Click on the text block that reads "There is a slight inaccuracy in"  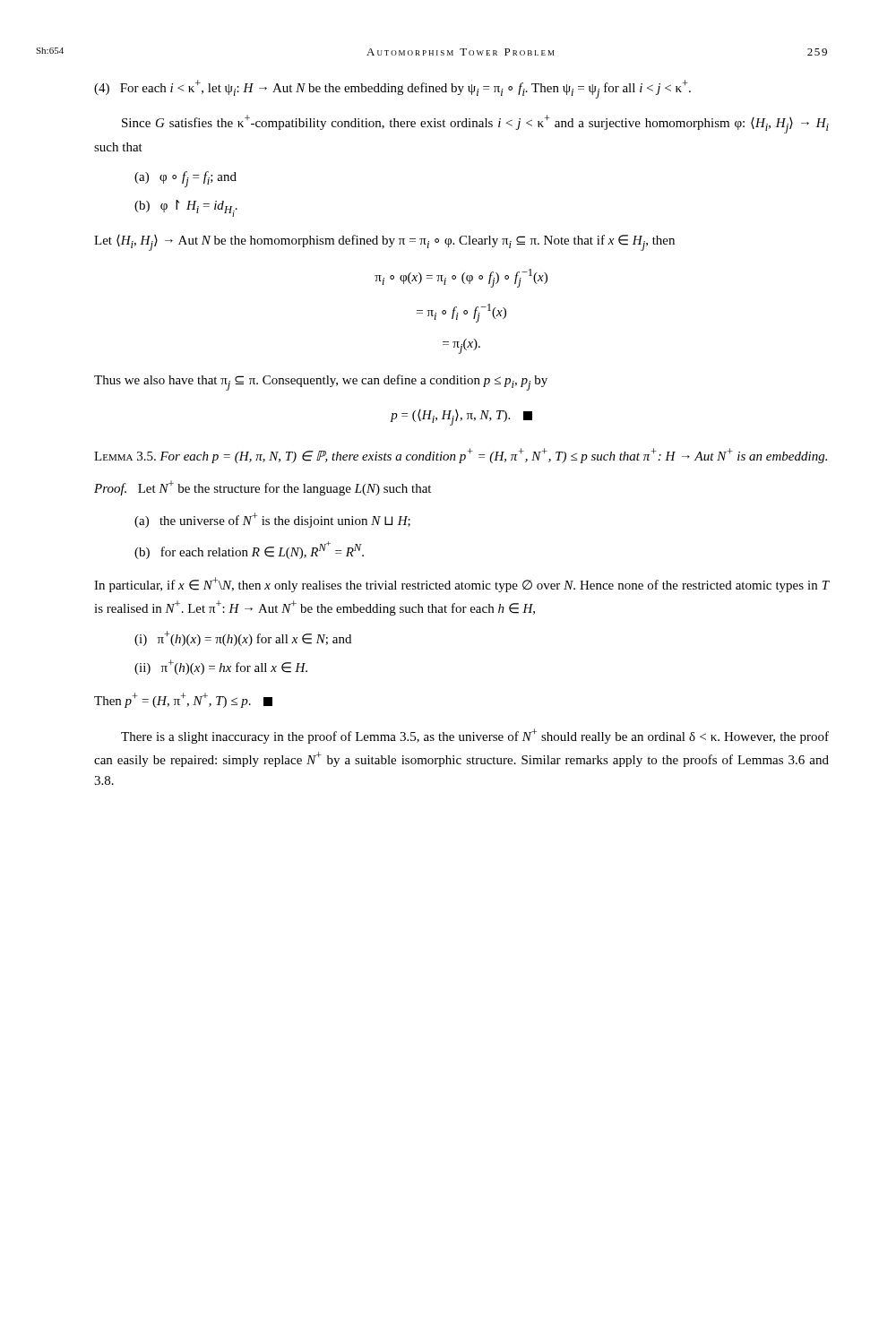[461, 758]
